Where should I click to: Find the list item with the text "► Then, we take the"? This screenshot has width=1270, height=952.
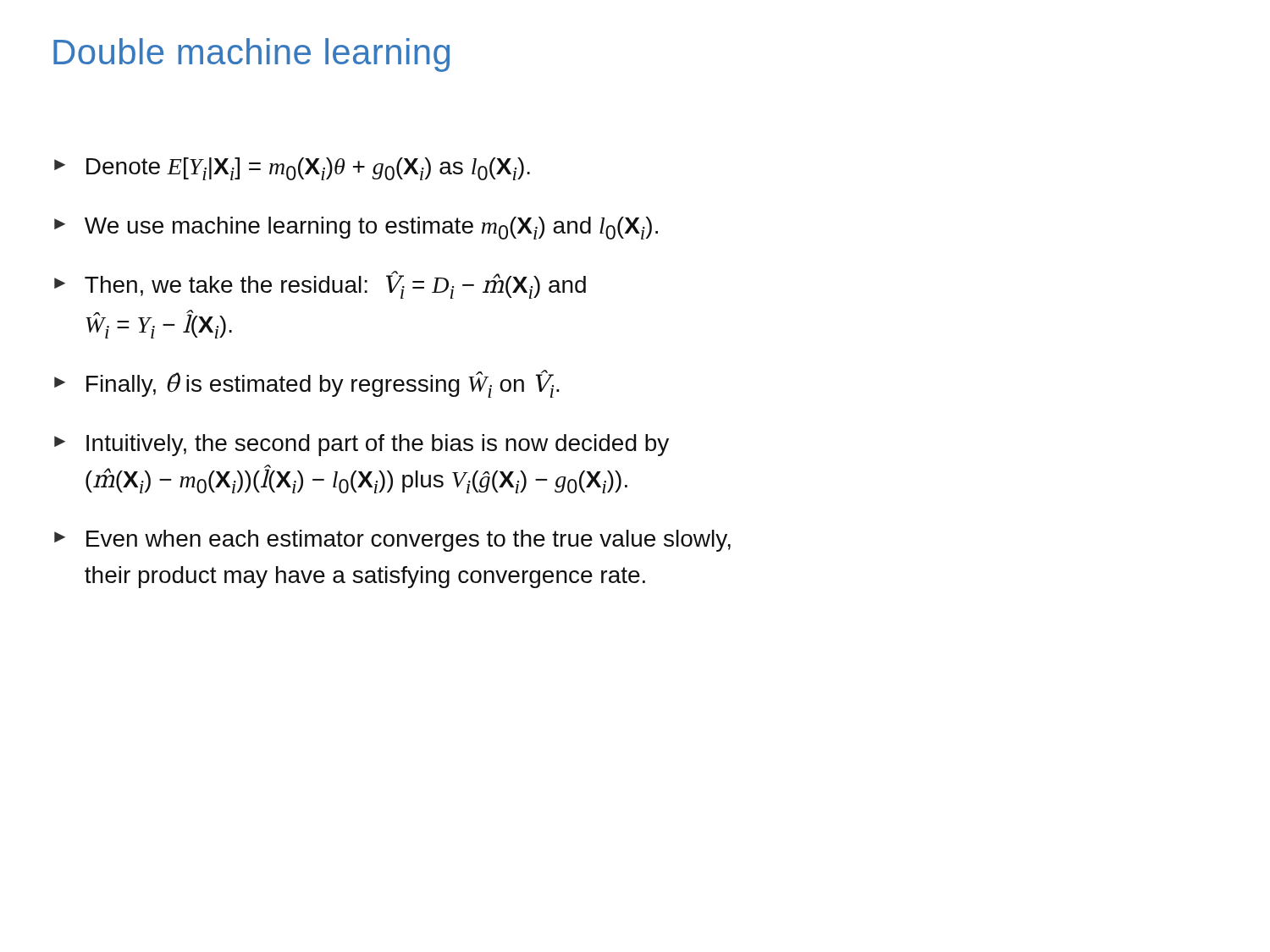320,285
